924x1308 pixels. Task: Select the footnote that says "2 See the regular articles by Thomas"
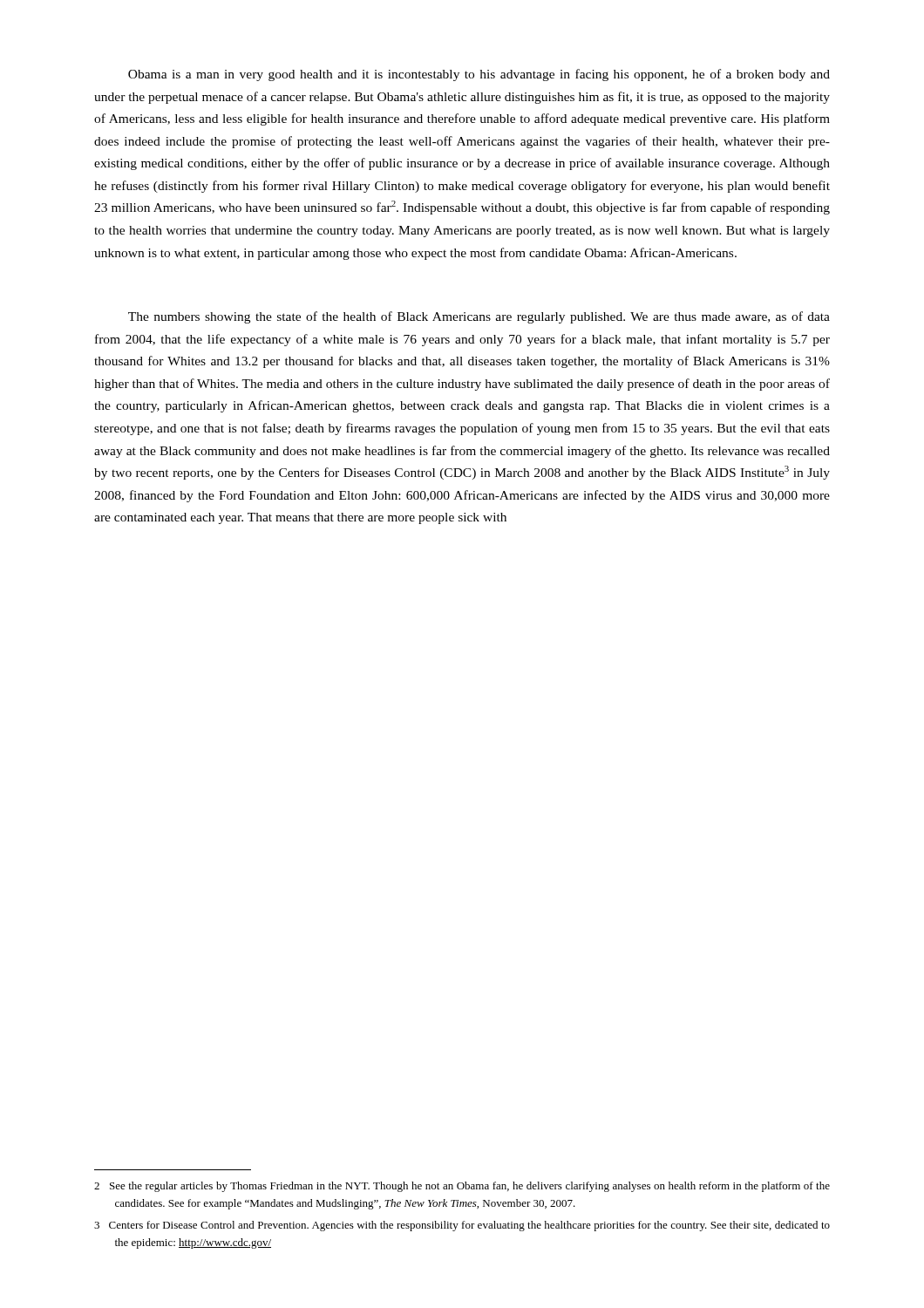(x=462, y=1194)
